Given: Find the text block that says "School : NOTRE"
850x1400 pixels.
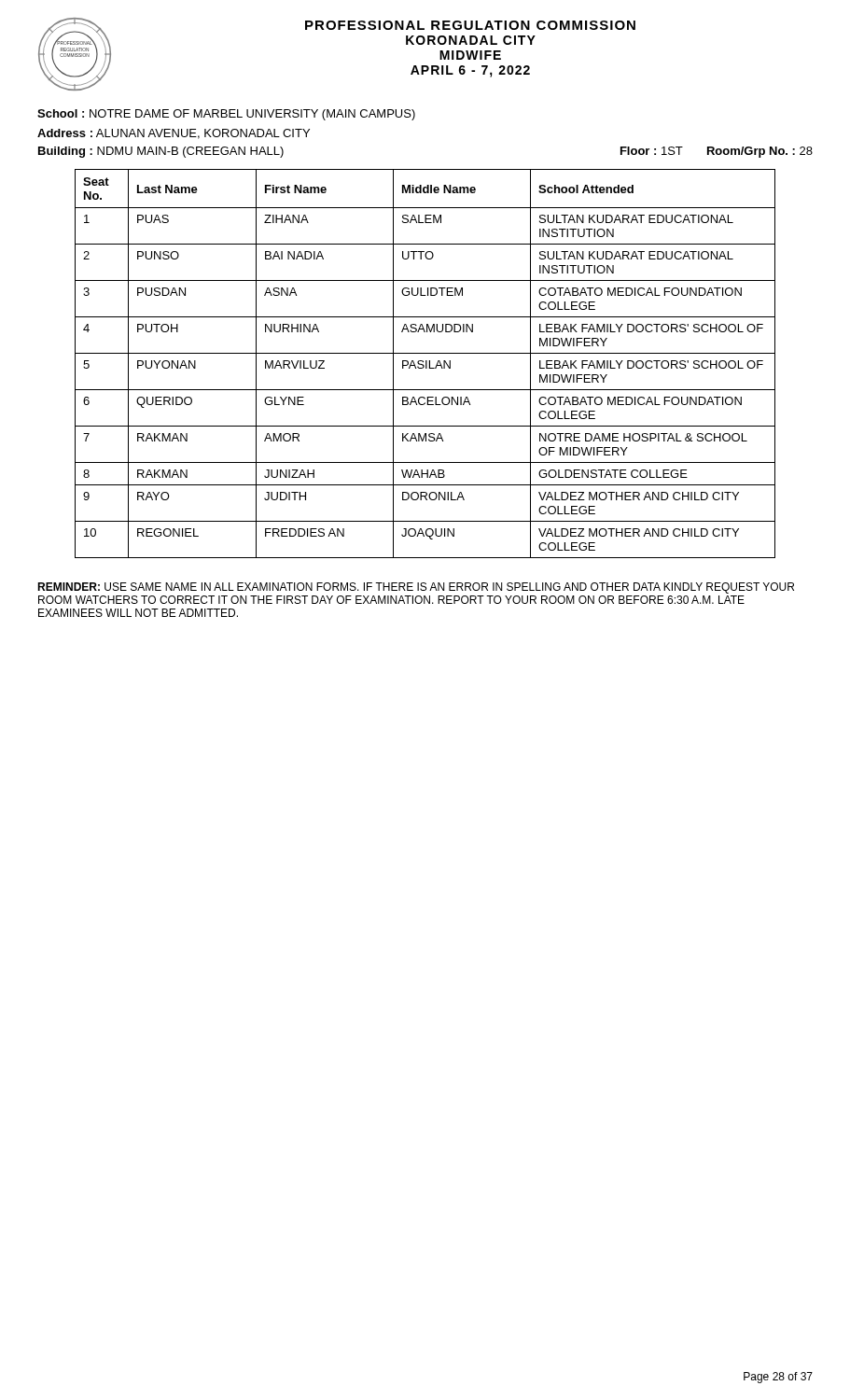Looking at the screenshot, I should [425, 113].
